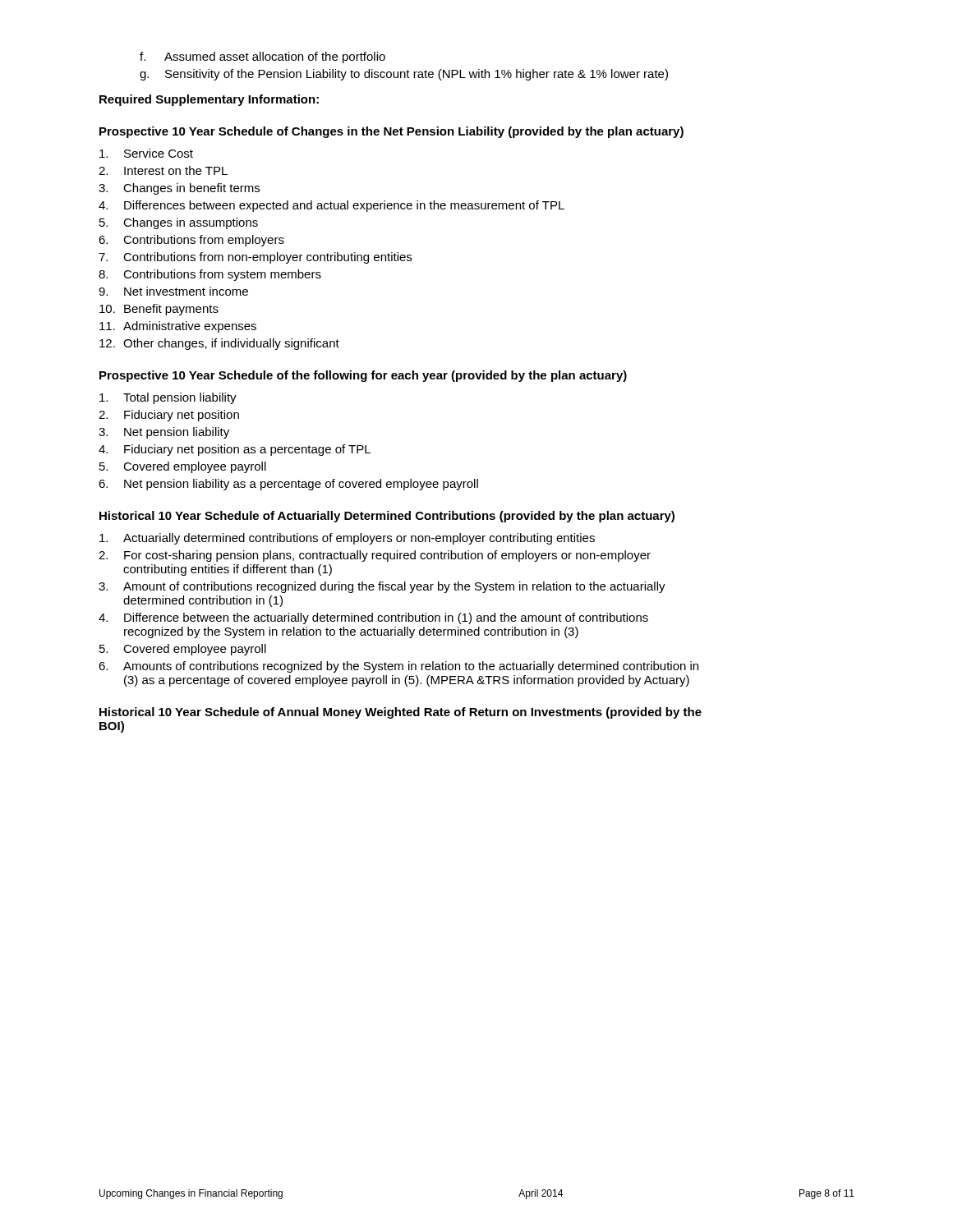Locate the text starting "8. Contributions from system members"
The image size is (953, 1232).
tap(210, 274)
